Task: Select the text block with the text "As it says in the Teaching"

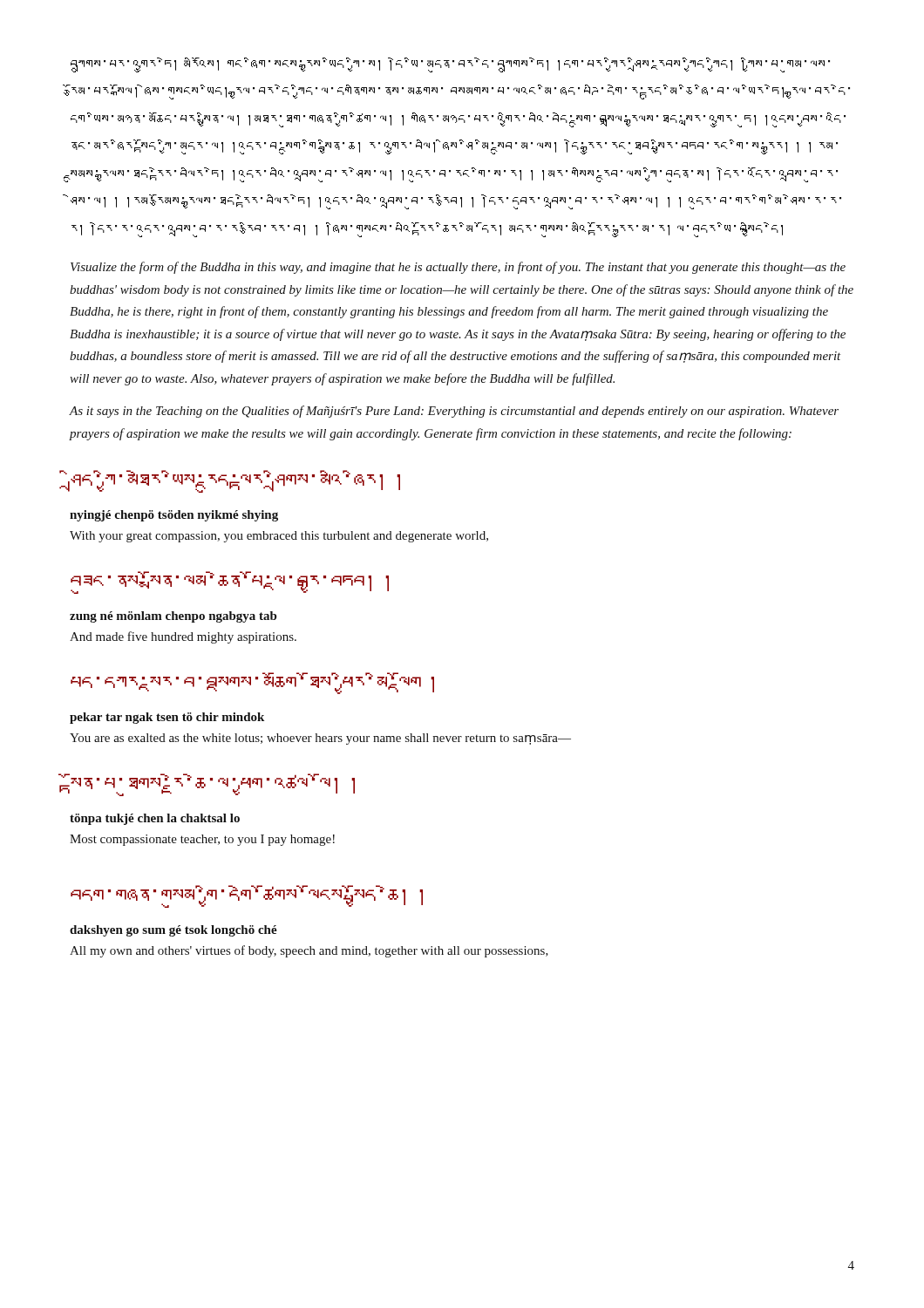Action: (454, 422)
